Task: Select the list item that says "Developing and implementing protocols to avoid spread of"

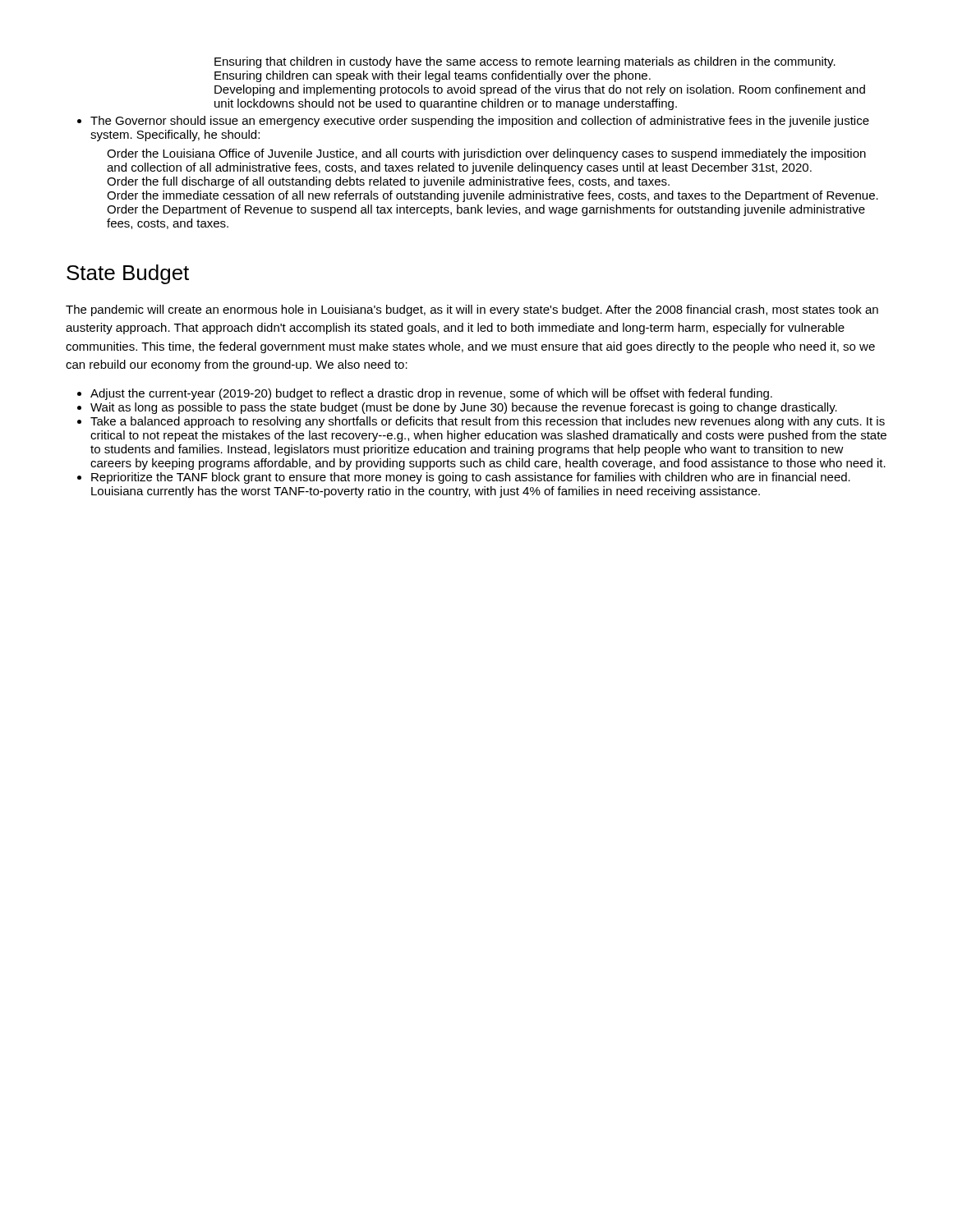Action: click(x=550, y=96)
